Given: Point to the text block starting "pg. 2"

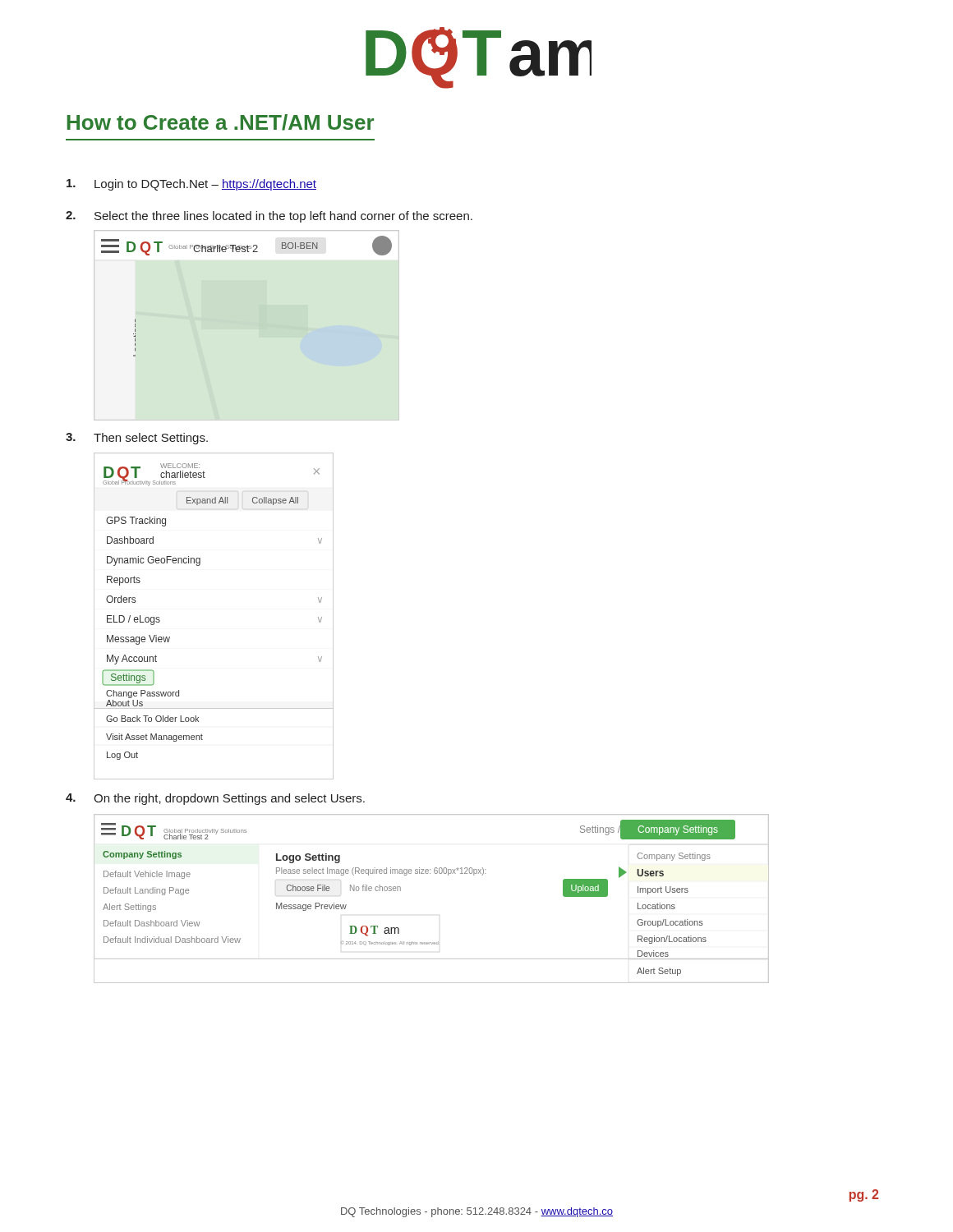Looking at the screenshot, I should coord(864,1195).
